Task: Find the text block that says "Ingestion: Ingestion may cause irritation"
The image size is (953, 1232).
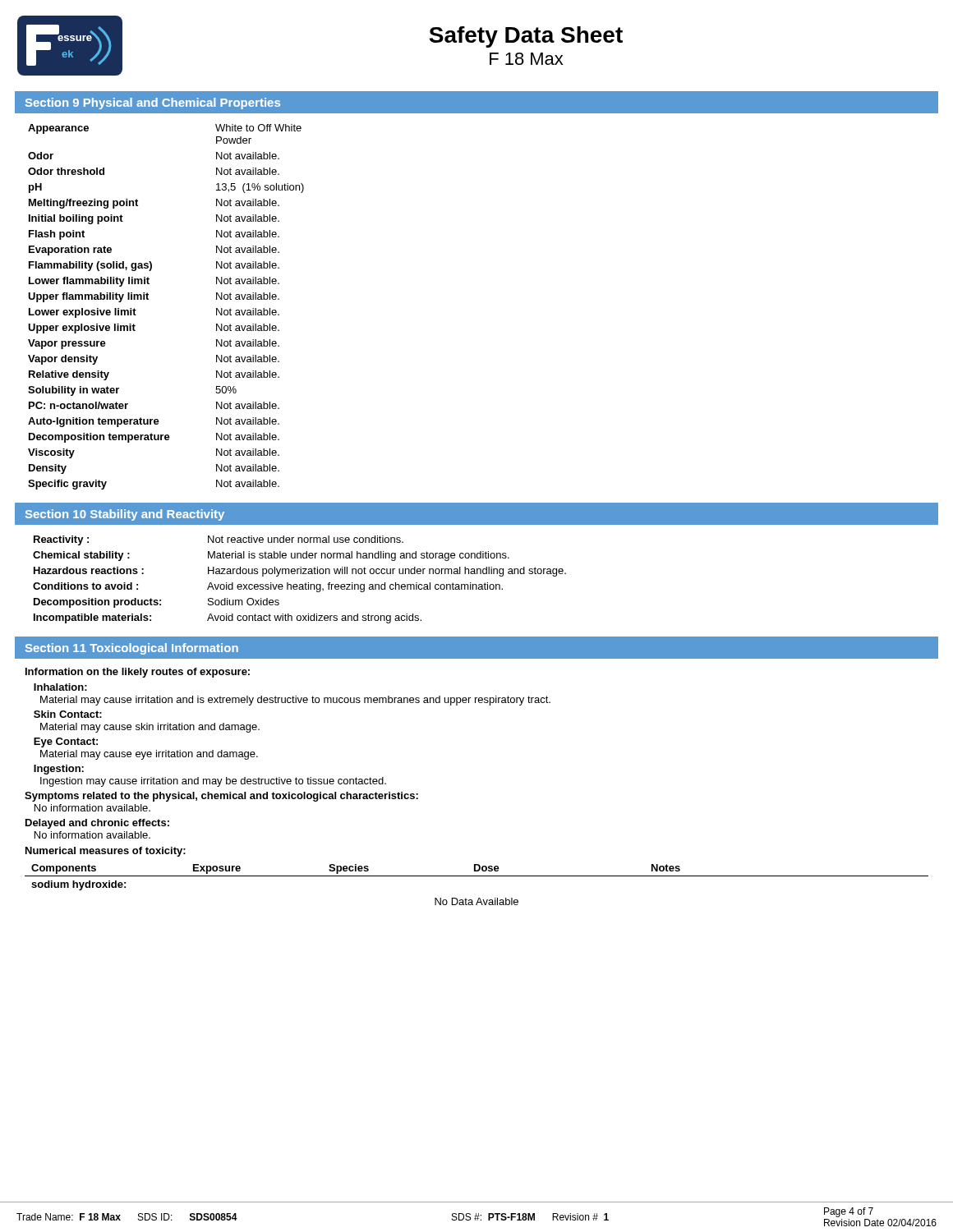Action: 206,775
